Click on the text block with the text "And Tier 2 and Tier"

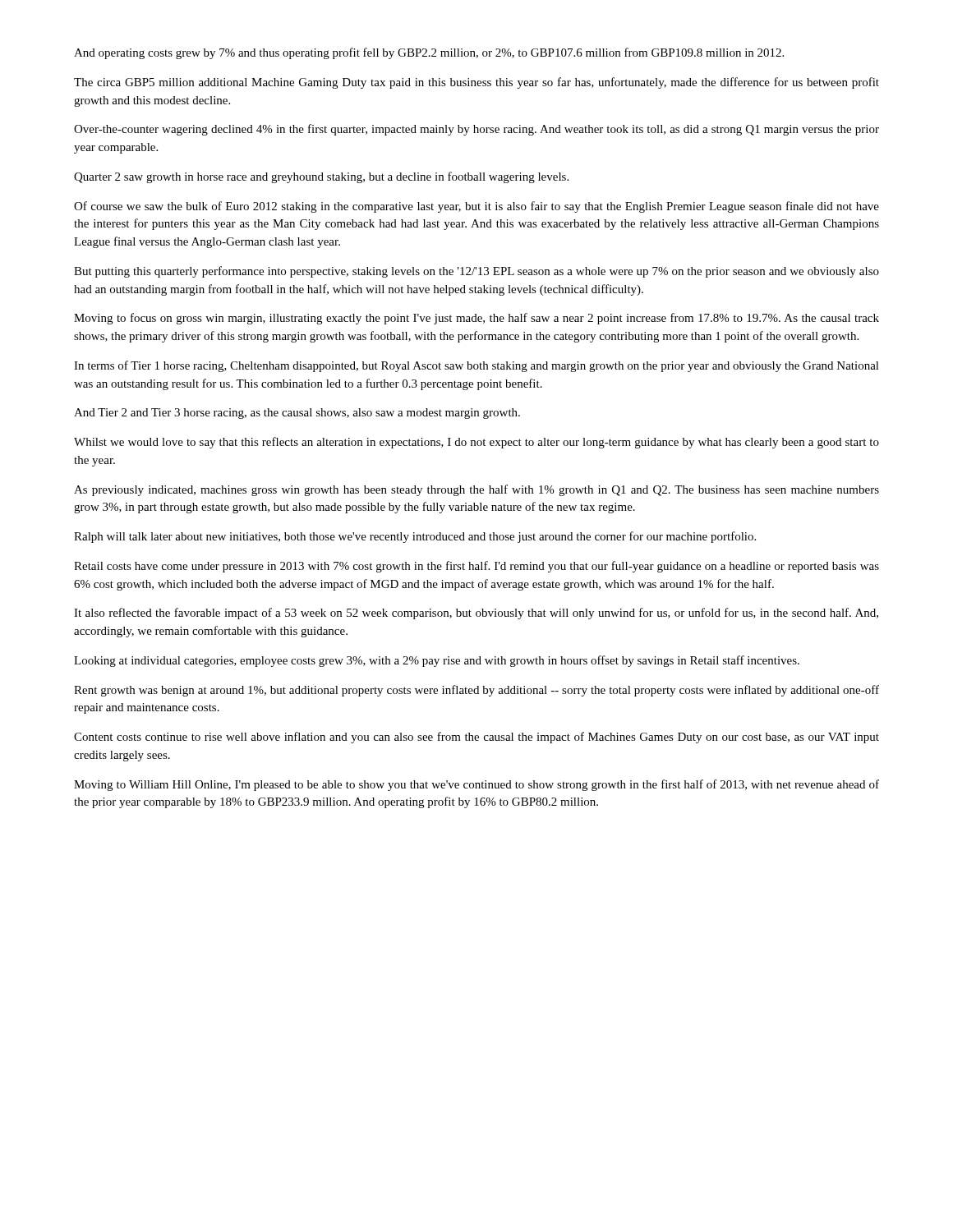click(x=297, y=413)
